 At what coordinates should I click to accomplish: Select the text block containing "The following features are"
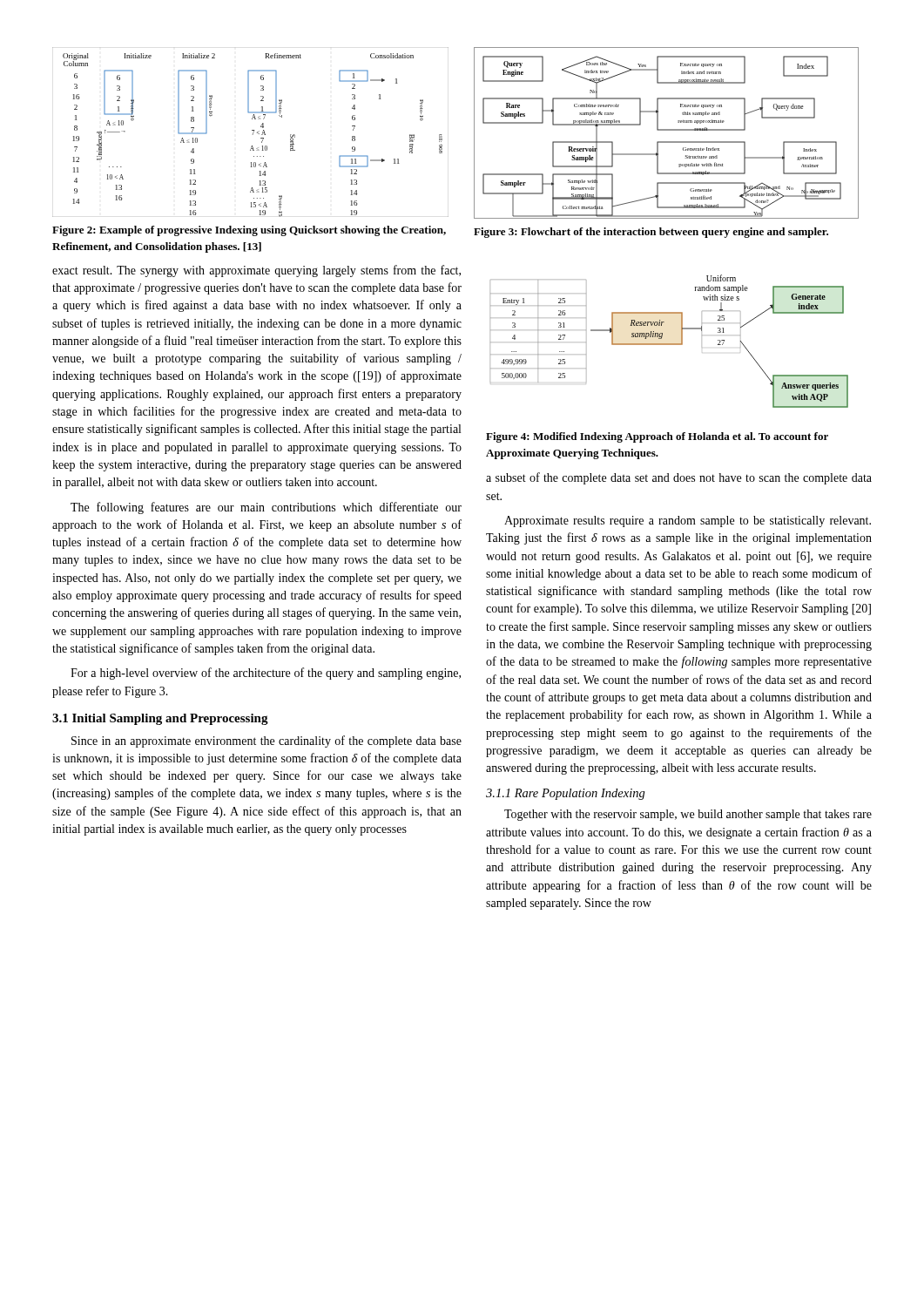pyautogui.click(x=257, y=578)
